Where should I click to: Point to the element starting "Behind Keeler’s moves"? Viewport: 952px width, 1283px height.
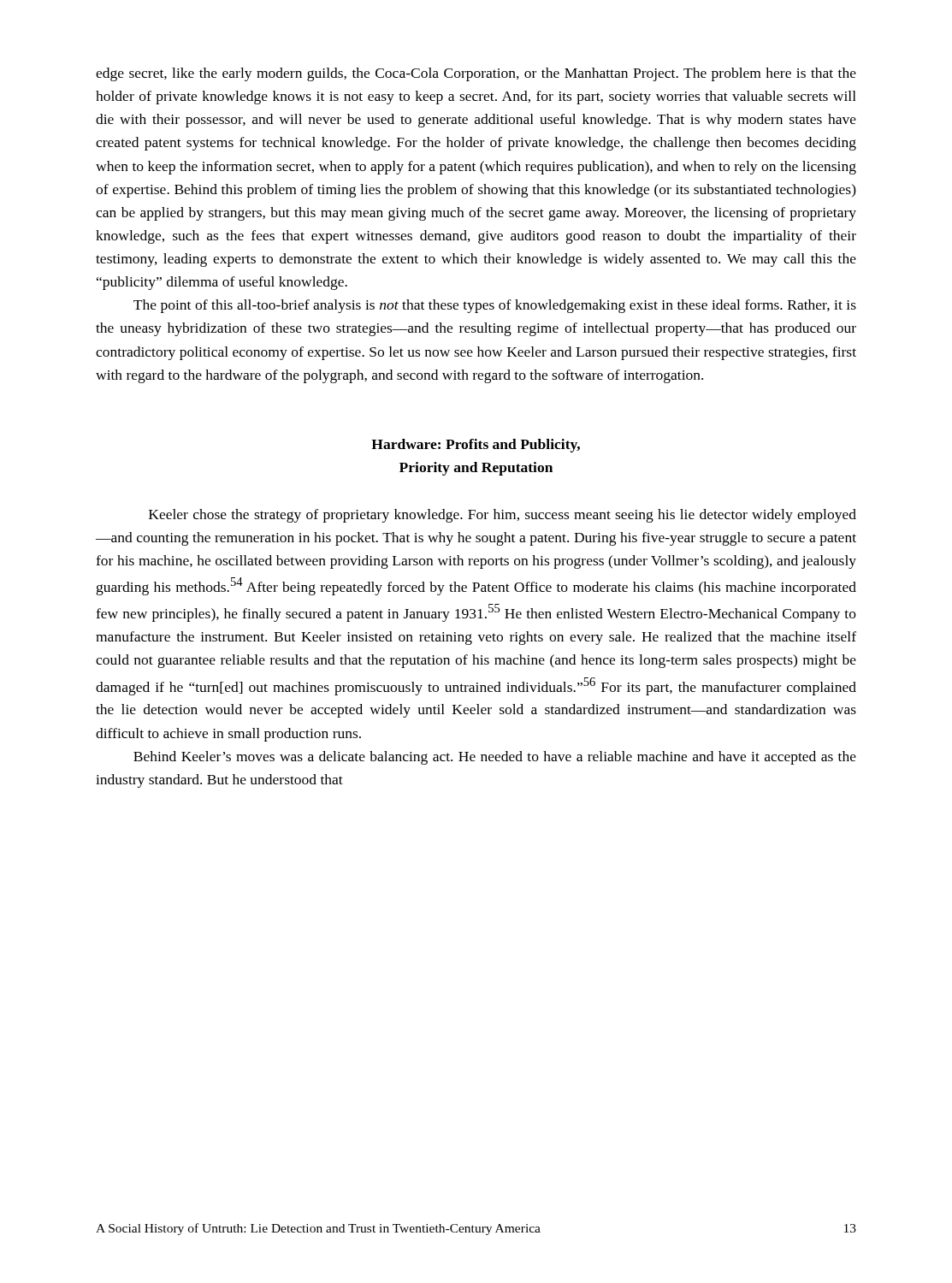point(476,768)
